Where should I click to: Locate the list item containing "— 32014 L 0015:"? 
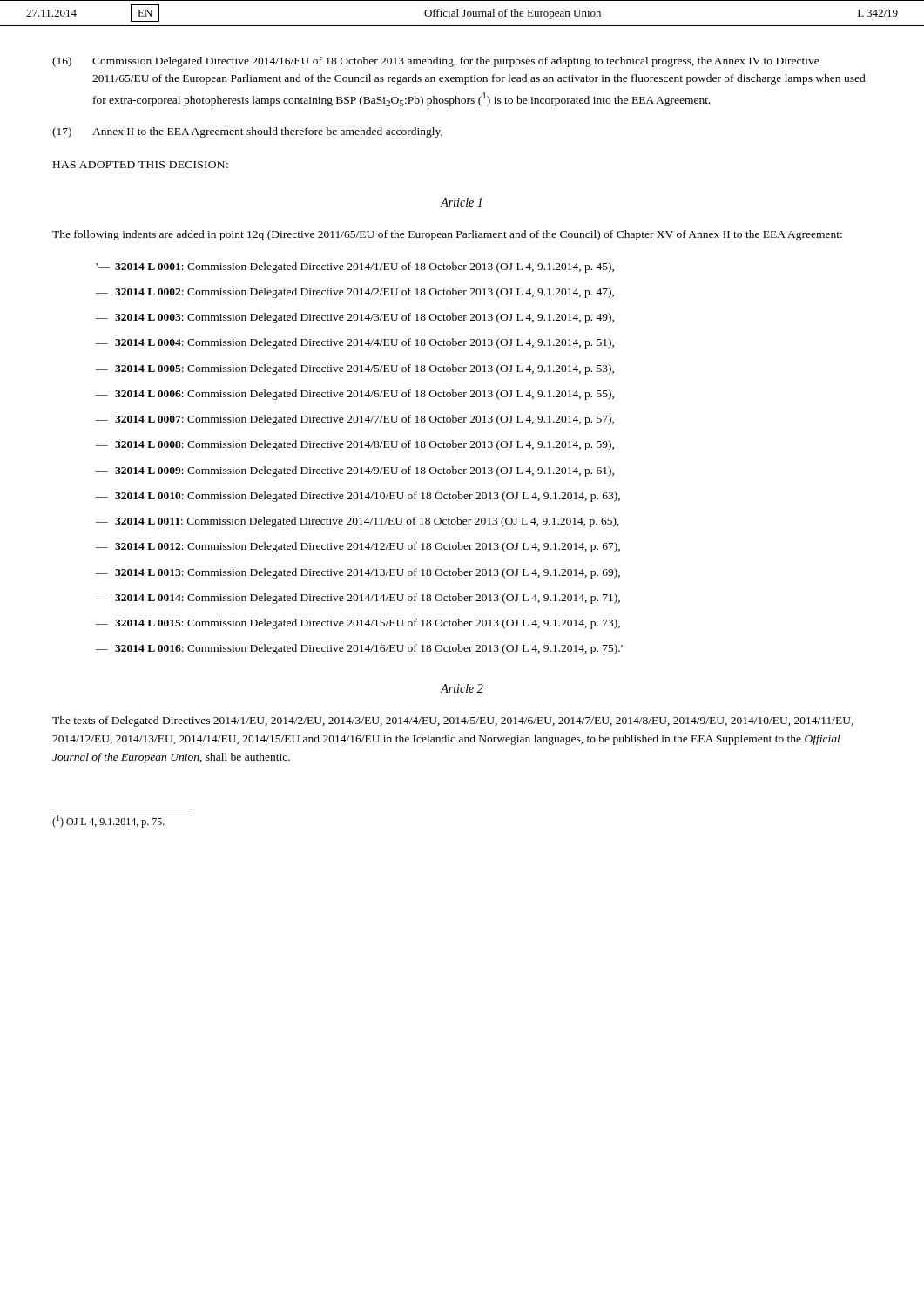(x=484, y=623)
